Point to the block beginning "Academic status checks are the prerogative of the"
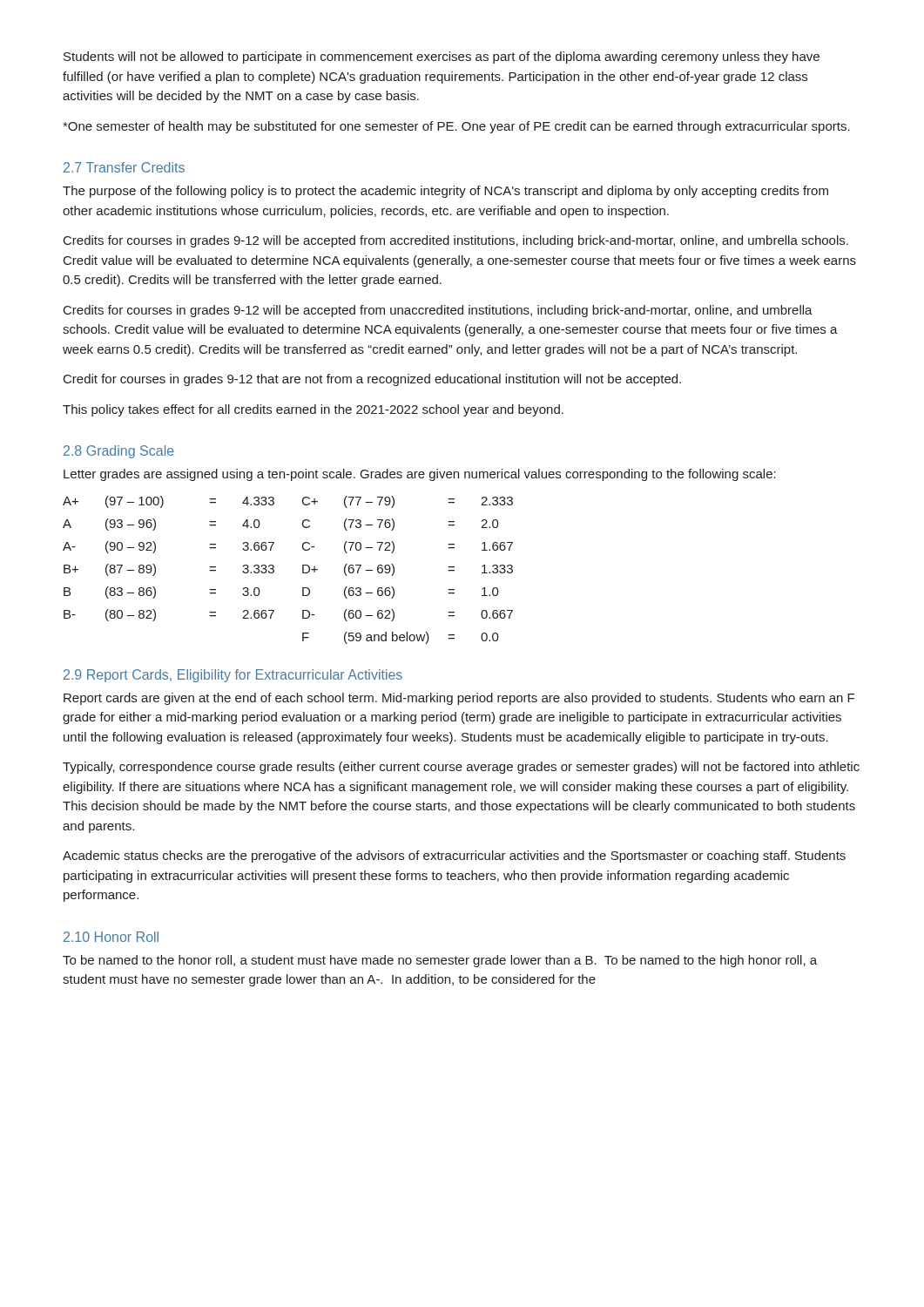 [454, 875]
